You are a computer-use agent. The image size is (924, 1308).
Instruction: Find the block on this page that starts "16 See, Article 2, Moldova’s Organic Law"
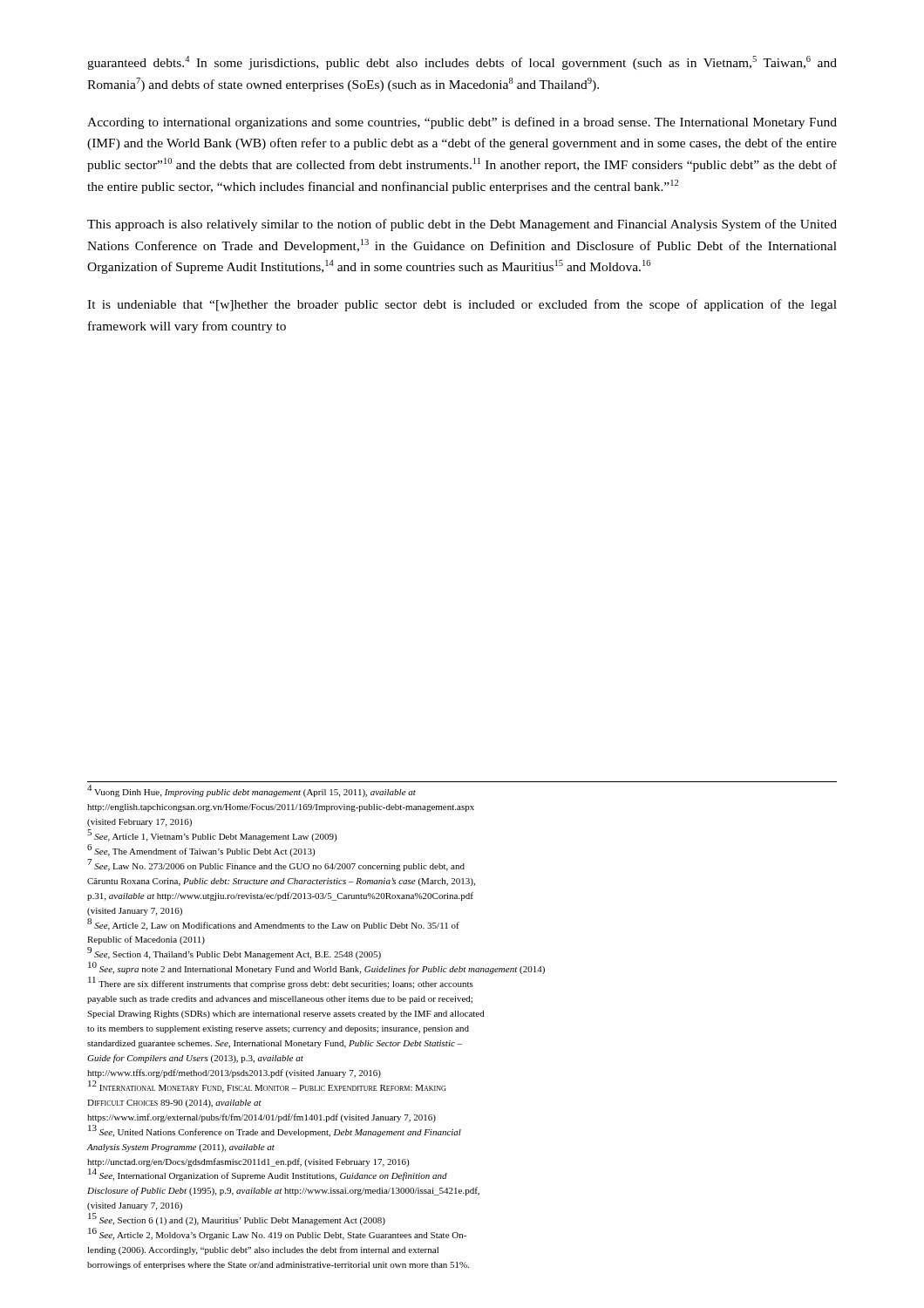tap(277, 1234)
